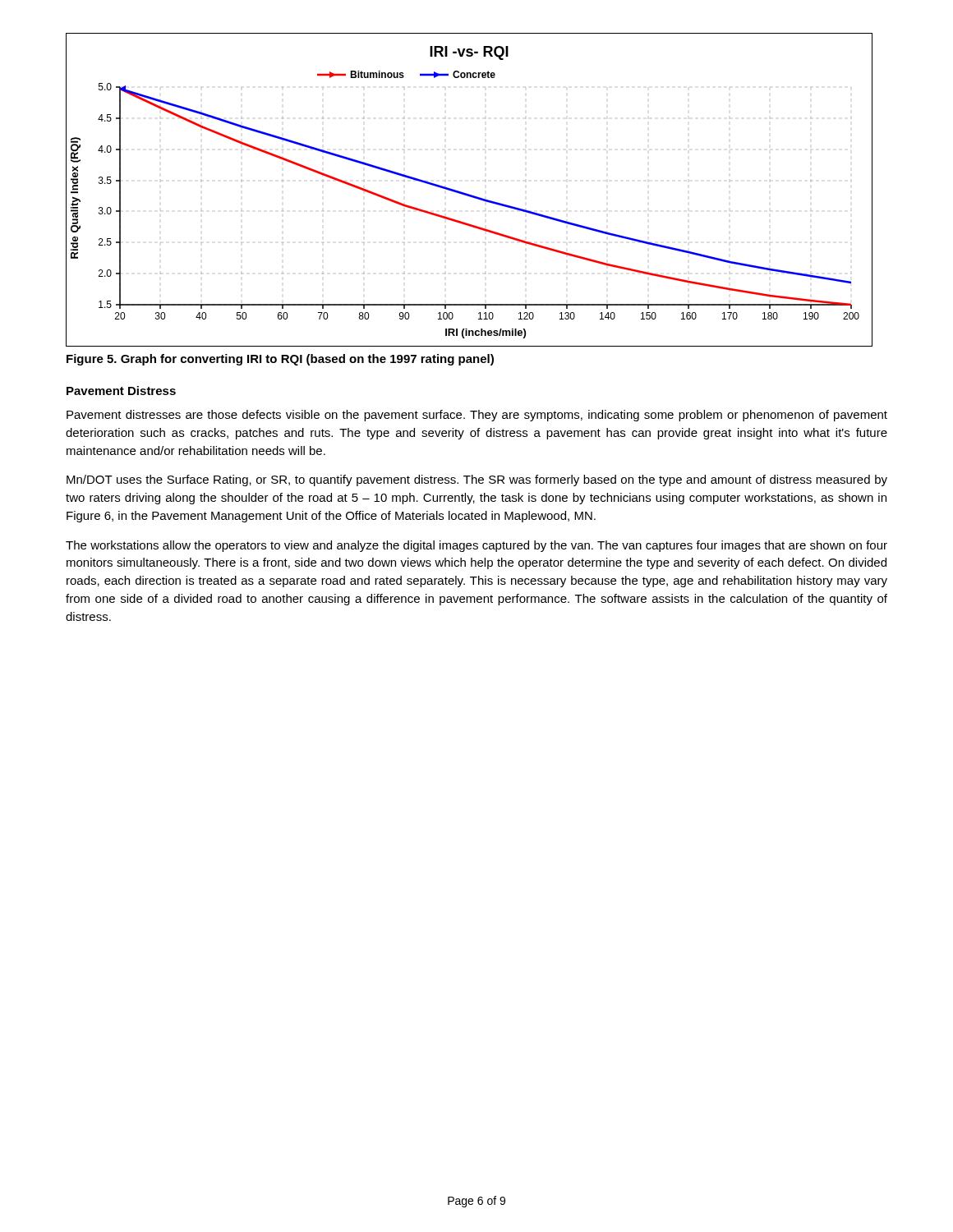This screenshot has width=953, height=1232.
Task: Click on the text block starting "Pavement Distress"
Action: point(121,391)
